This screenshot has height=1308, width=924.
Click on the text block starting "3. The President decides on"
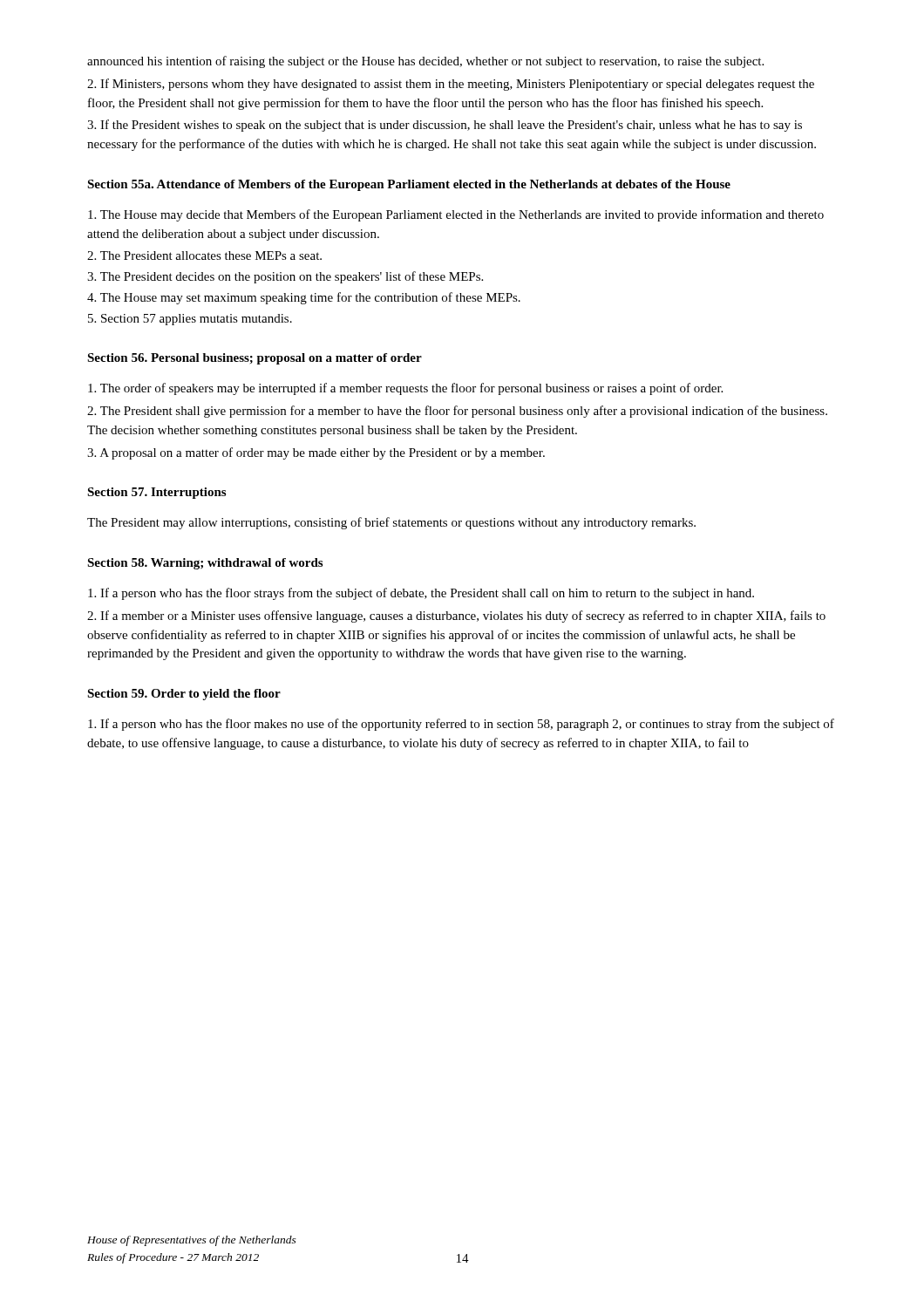[x=286, y=276]
